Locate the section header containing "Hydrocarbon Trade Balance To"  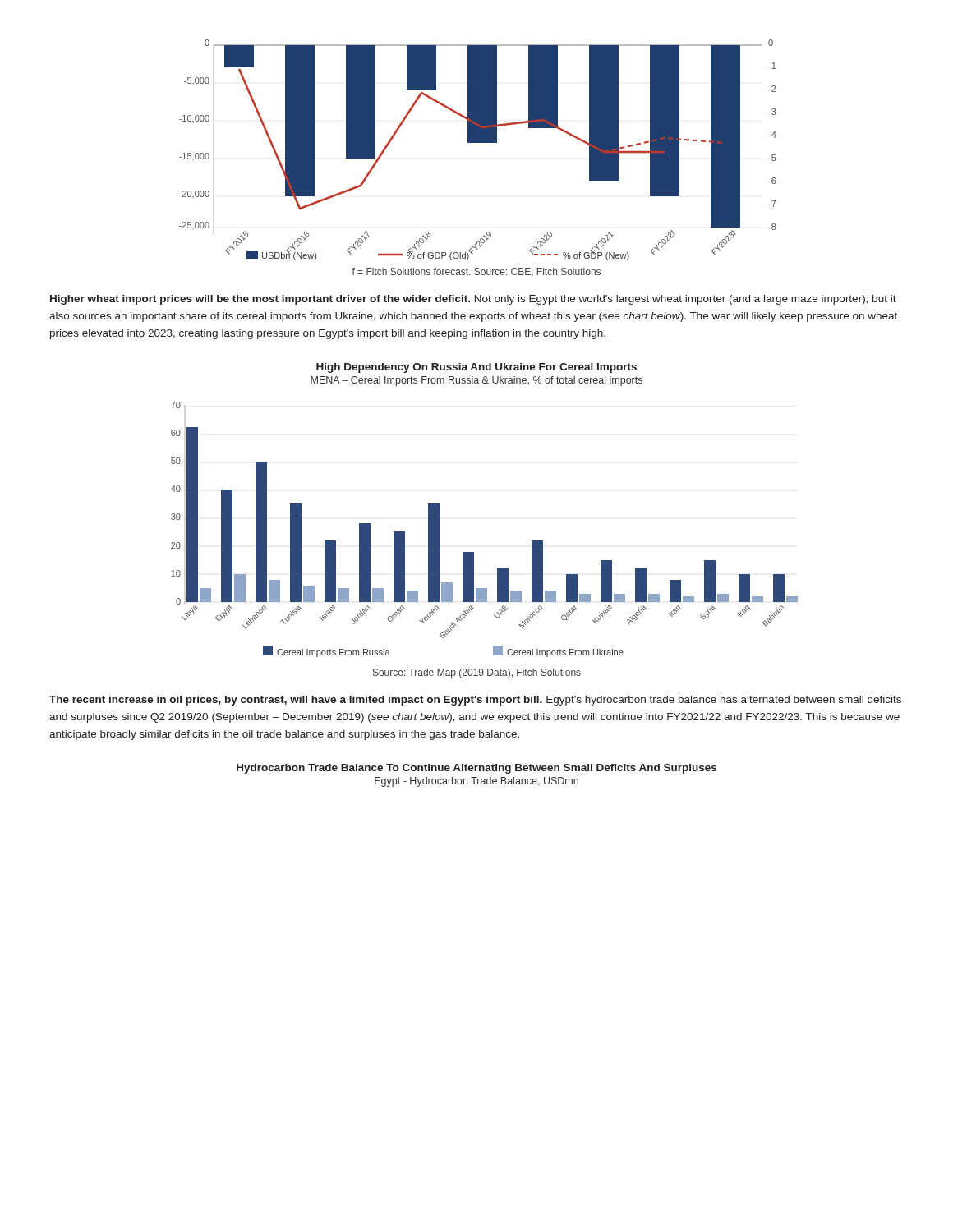point(476,767)
